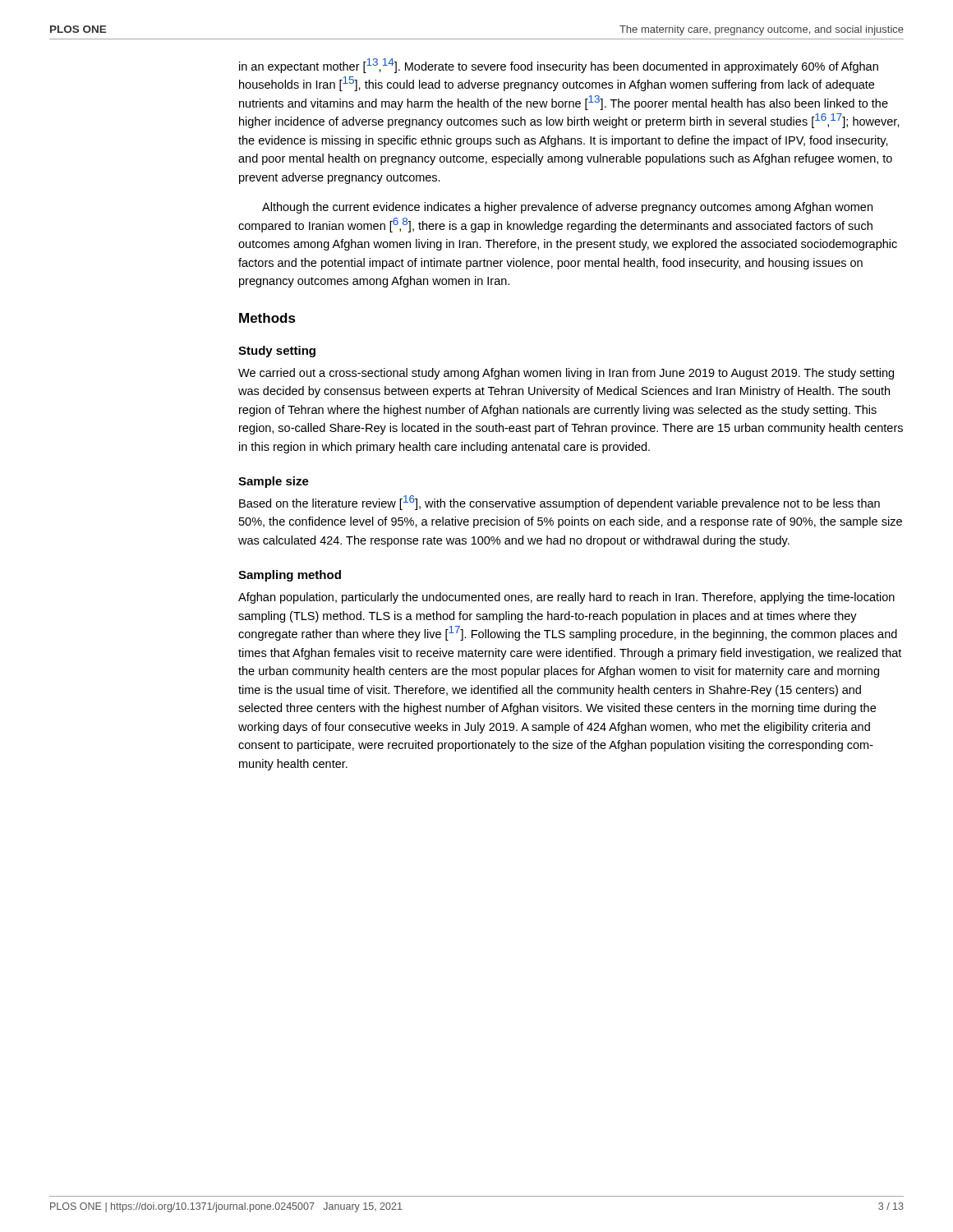Where does it say "Study setting"?

(x=277, y=350)
